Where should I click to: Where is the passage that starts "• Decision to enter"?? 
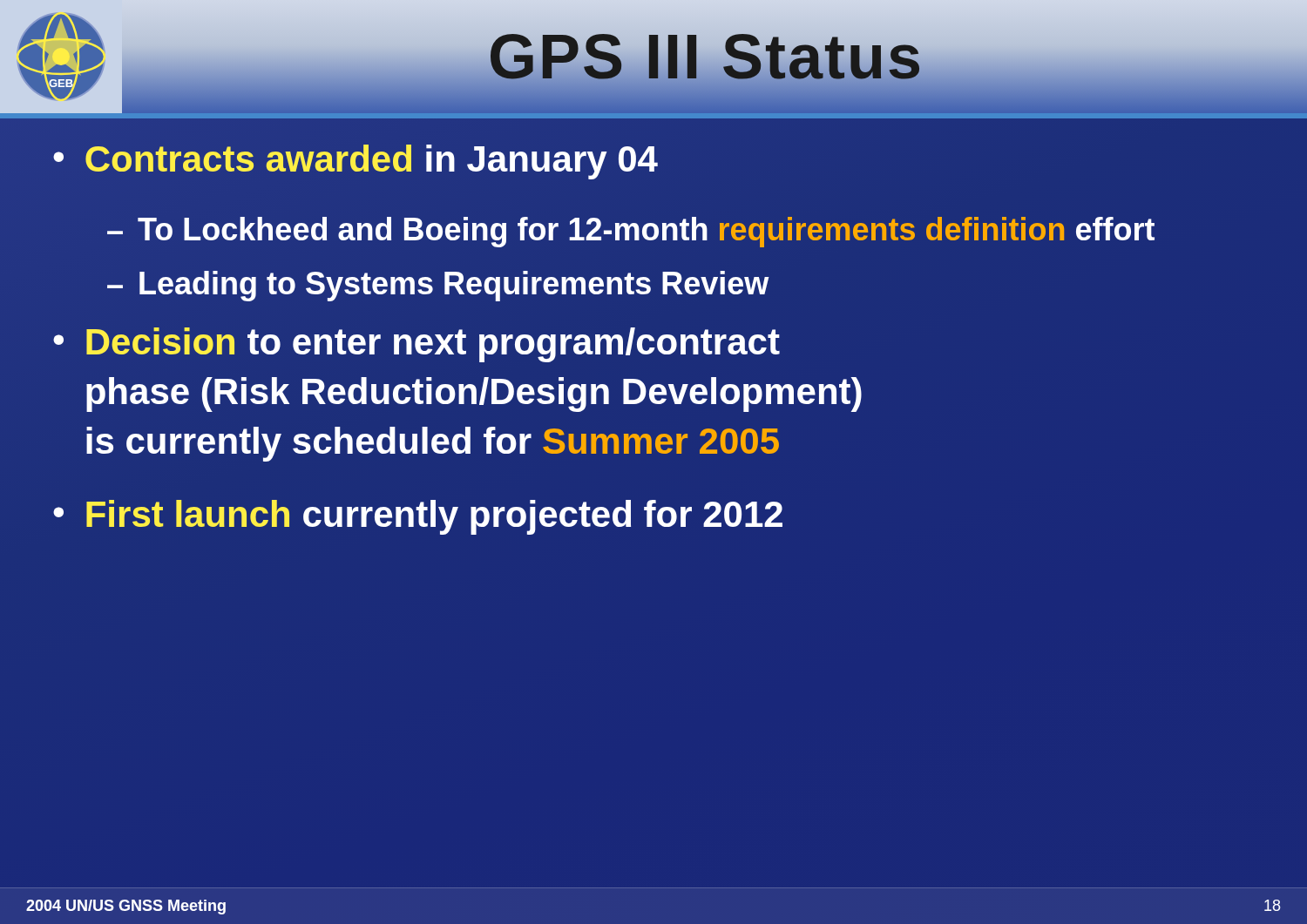click(662, 392)
